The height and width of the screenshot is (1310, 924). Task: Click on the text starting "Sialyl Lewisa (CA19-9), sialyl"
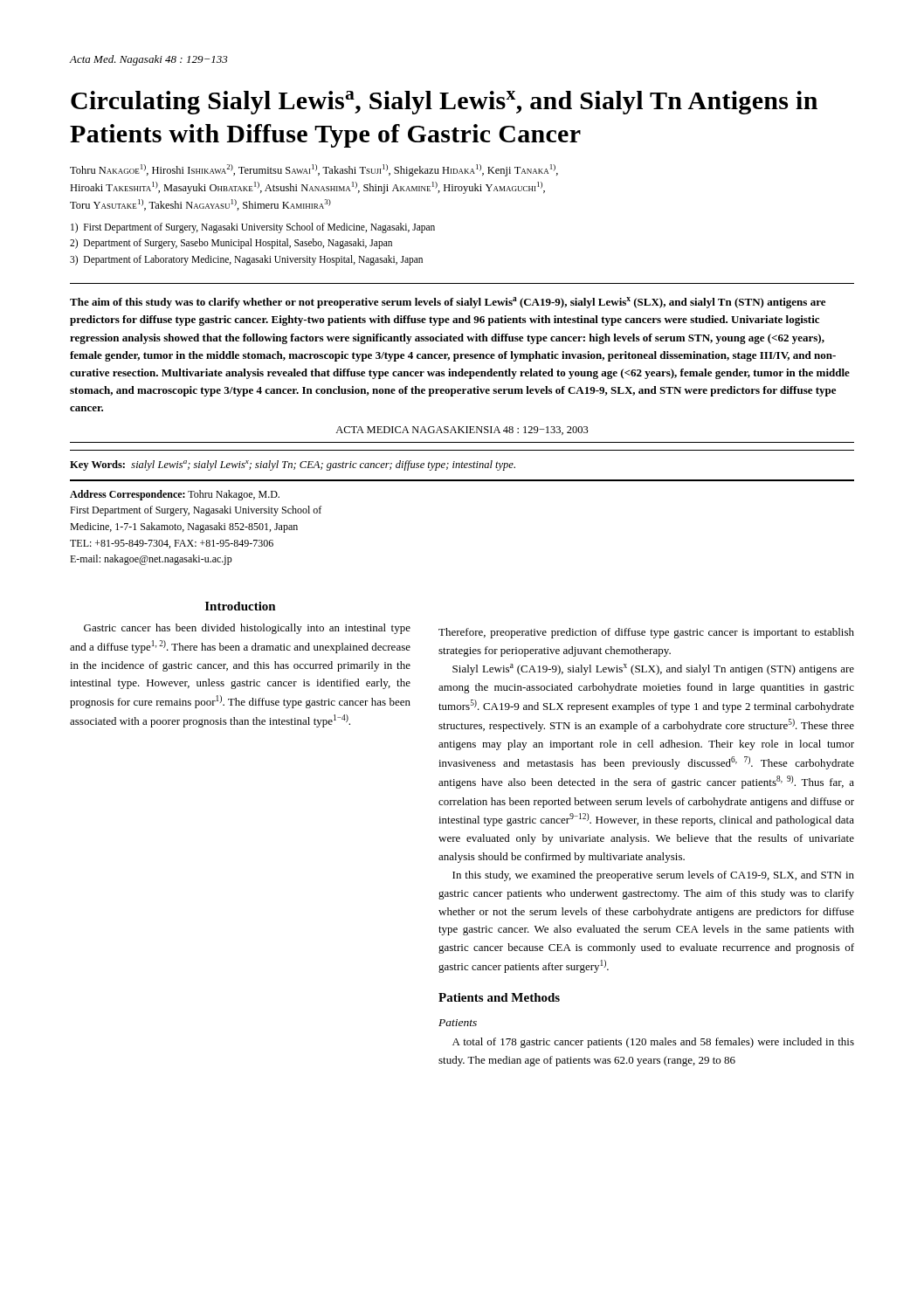tap(646, 762)
